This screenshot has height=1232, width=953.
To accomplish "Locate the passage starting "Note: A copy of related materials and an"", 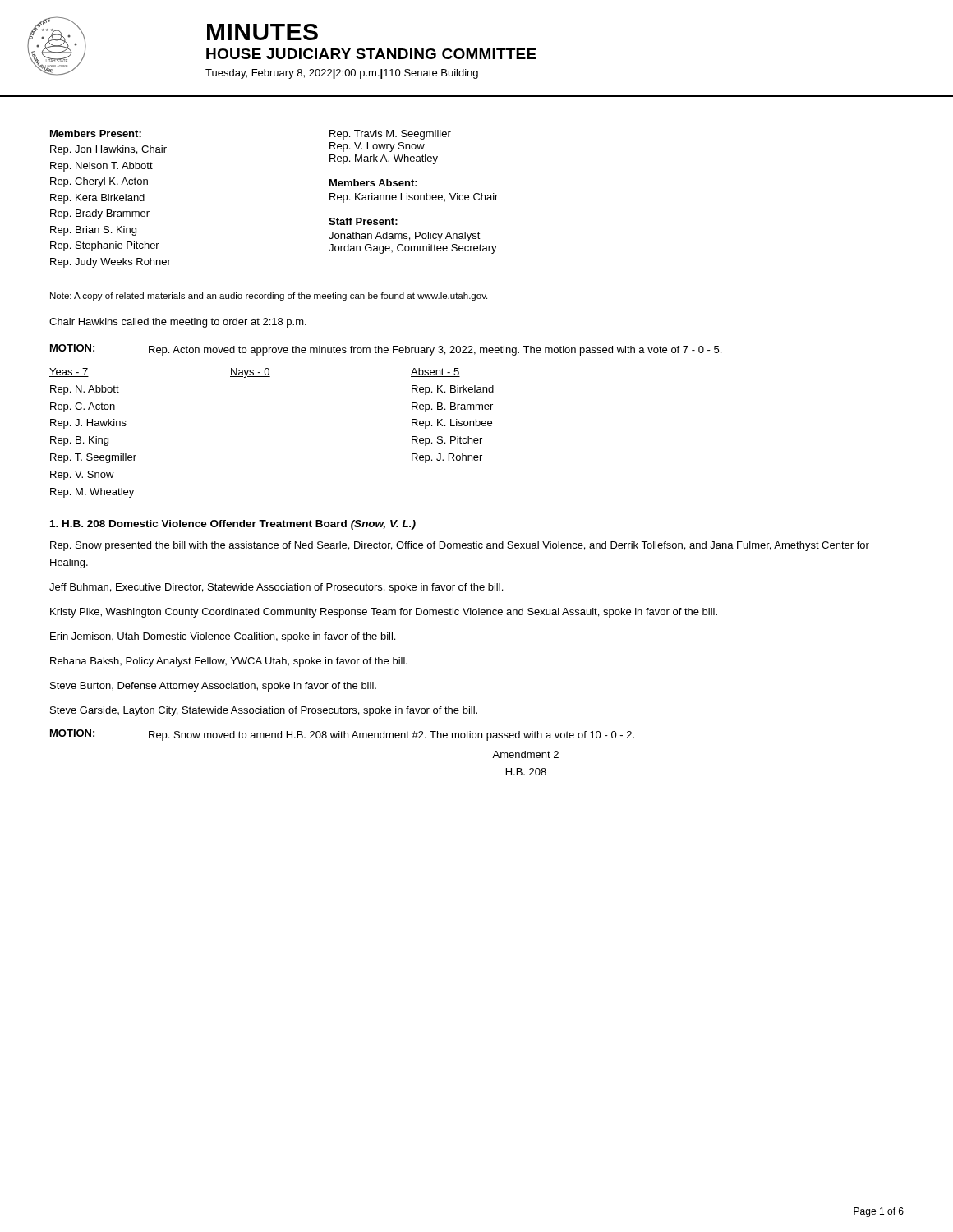I will 269,296.
